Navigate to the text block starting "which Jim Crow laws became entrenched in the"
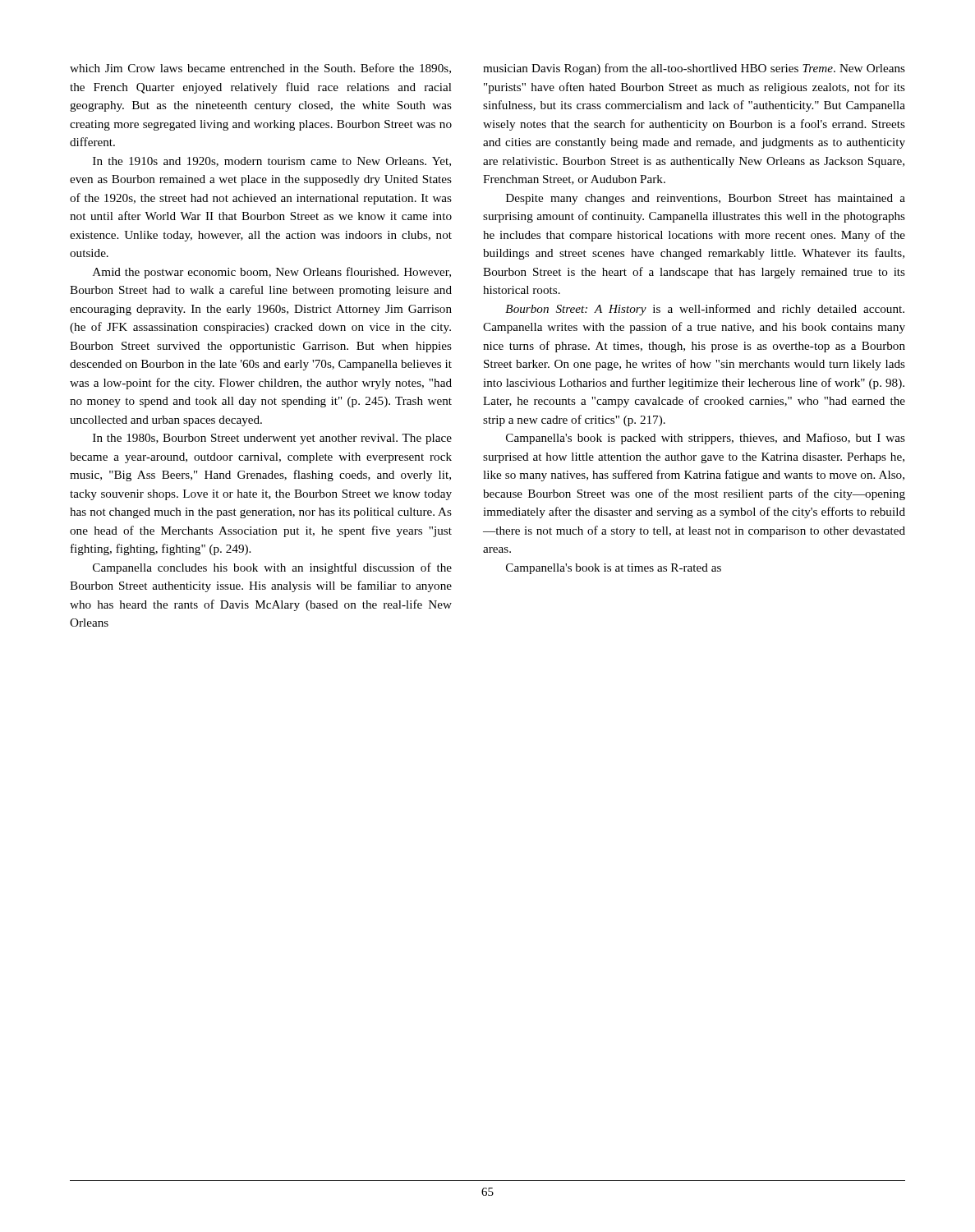 (x=261, y=346)
